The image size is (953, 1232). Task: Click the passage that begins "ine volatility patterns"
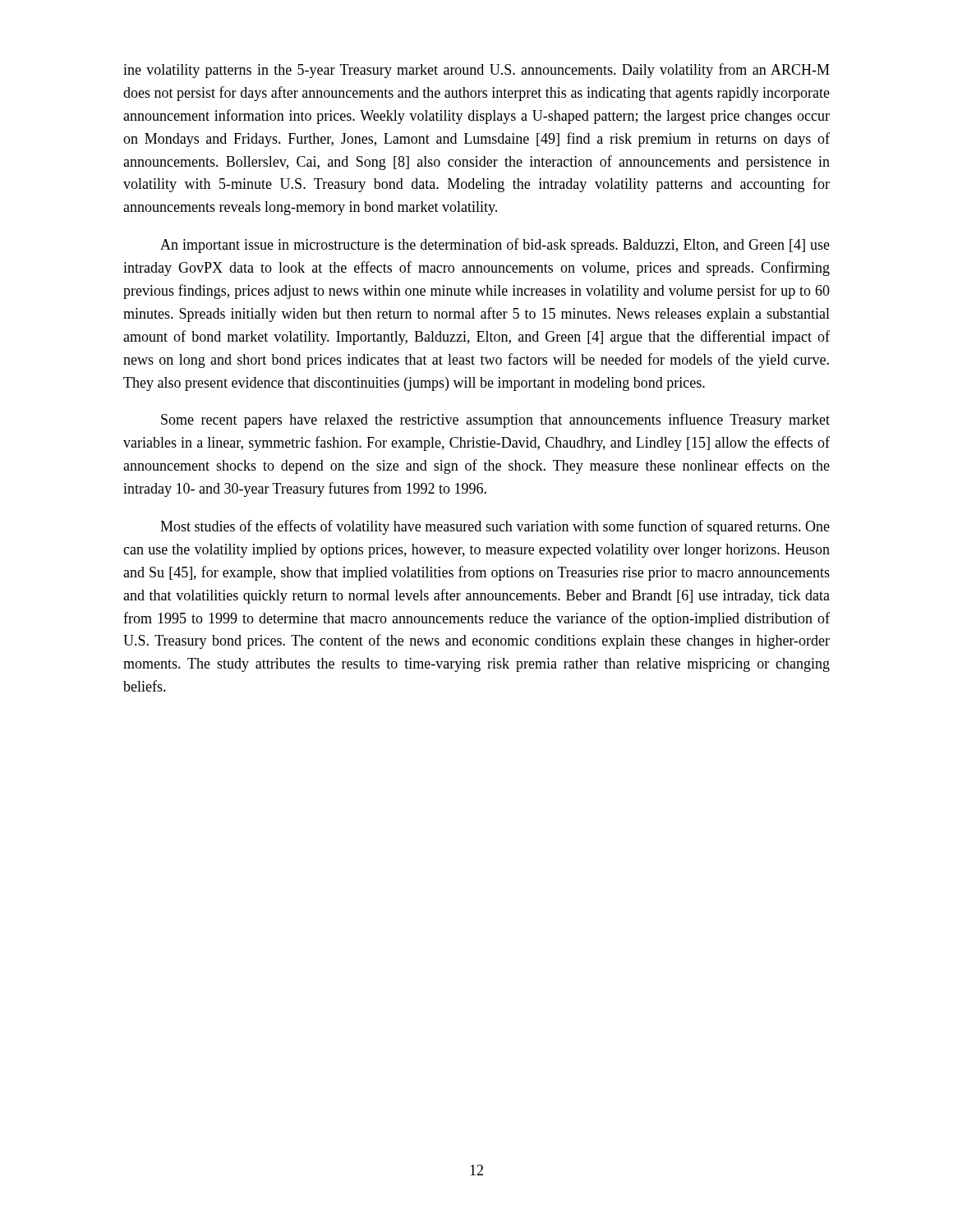(x=476, y=139)
